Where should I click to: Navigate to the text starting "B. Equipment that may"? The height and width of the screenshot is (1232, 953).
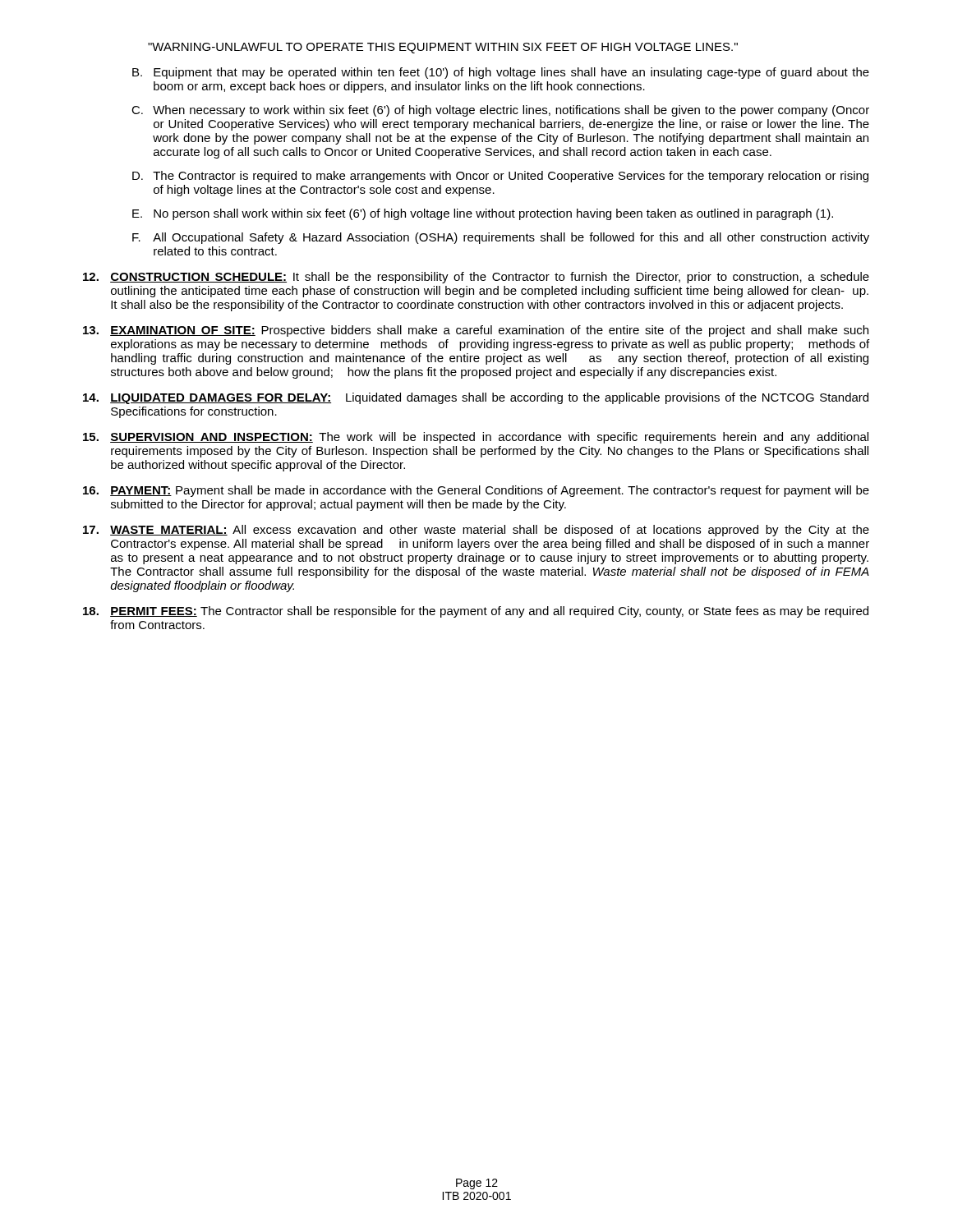point(500,79)
